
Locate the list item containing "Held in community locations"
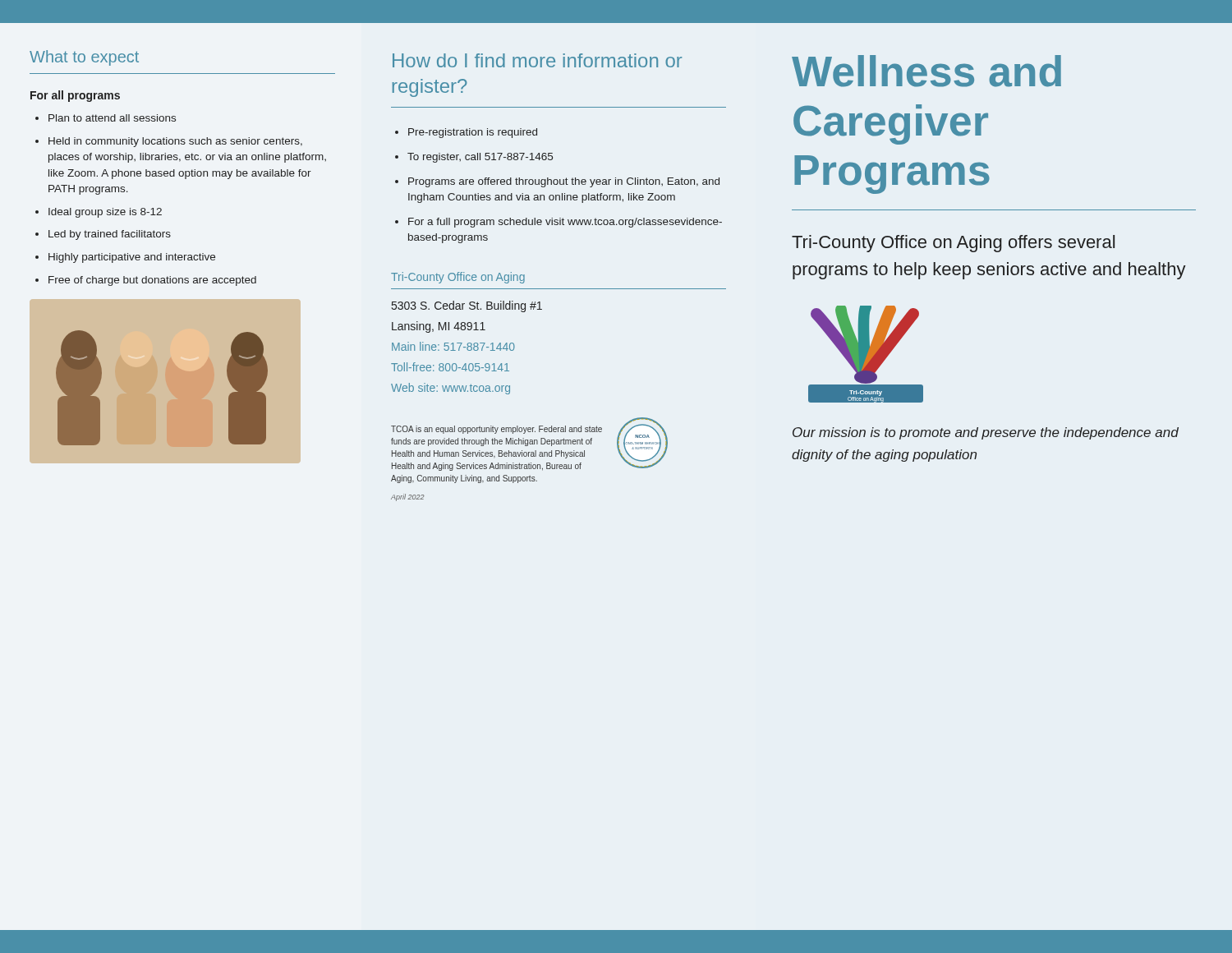pyautogui.click(x=187, y=165)
